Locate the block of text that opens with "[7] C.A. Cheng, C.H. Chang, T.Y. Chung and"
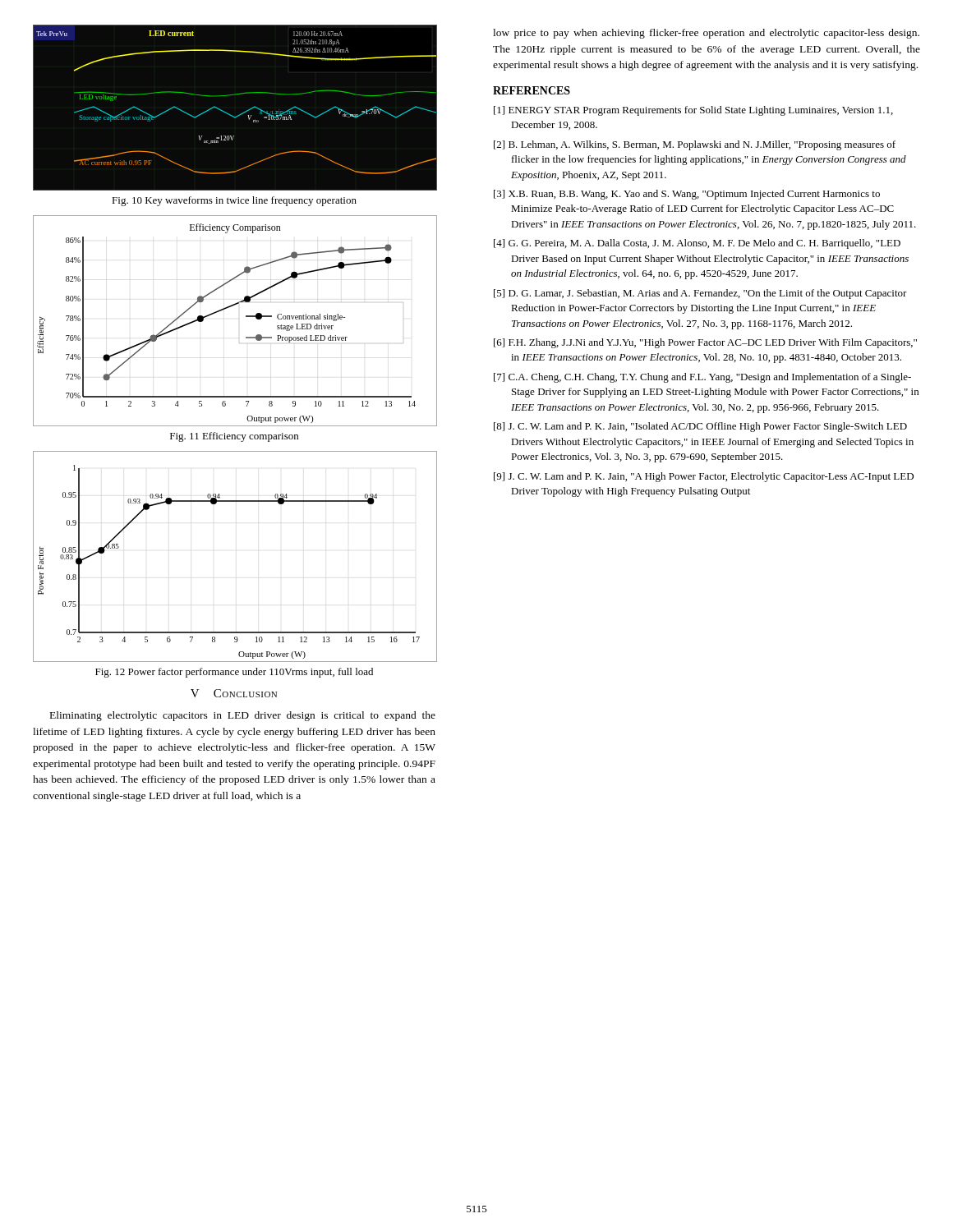 [706, 392]
